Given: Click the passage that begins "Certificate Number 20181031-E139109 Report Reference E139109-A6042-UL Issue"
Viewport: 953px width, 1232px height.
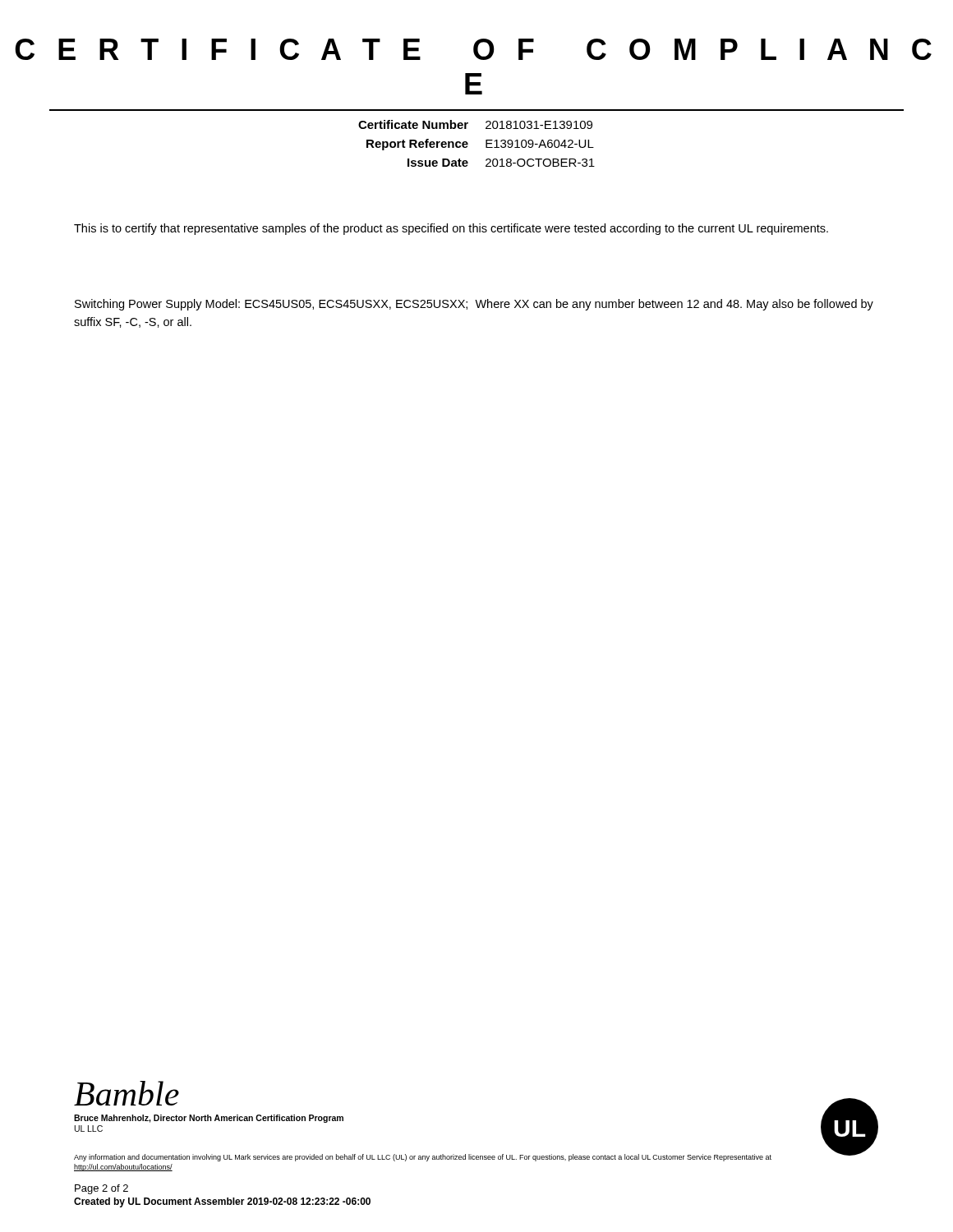Looking at the screenshot, I should pyautogui.click(x=476, y=143).
